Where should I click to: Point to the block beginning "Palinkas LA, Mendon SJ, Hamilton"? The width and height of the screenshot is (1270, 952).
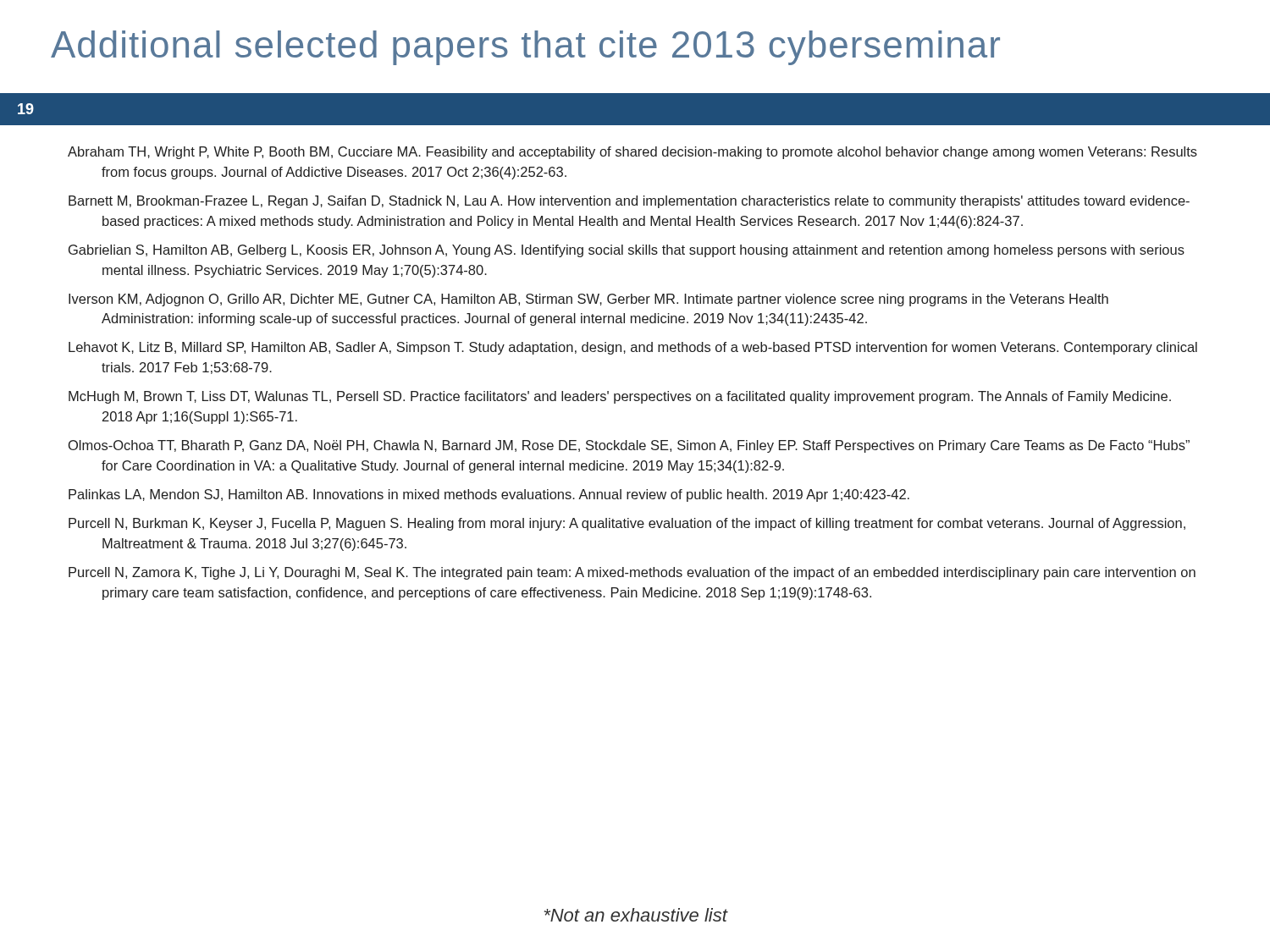pos(489,494)
